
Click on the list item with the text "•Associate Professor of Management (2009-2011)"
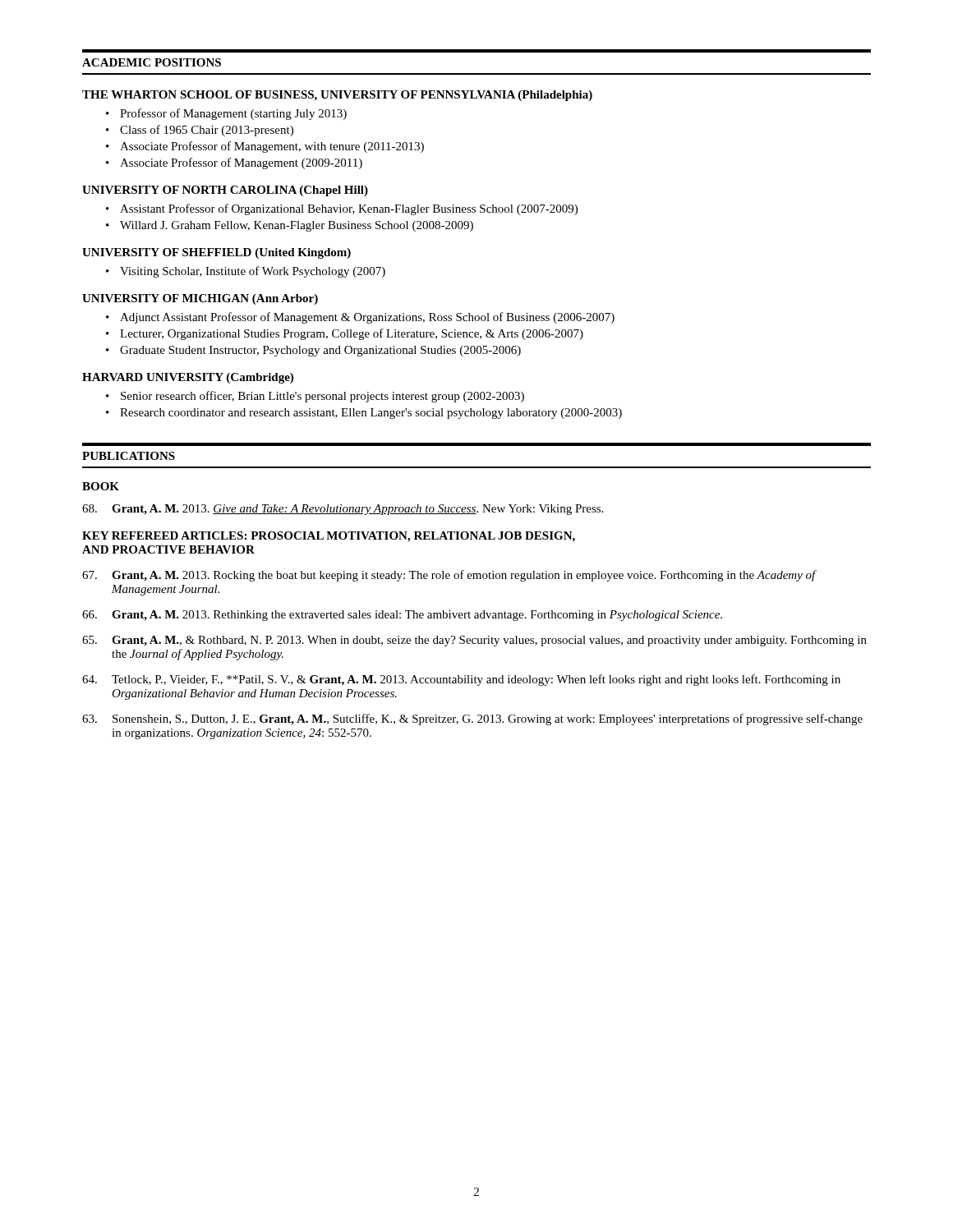234,163
